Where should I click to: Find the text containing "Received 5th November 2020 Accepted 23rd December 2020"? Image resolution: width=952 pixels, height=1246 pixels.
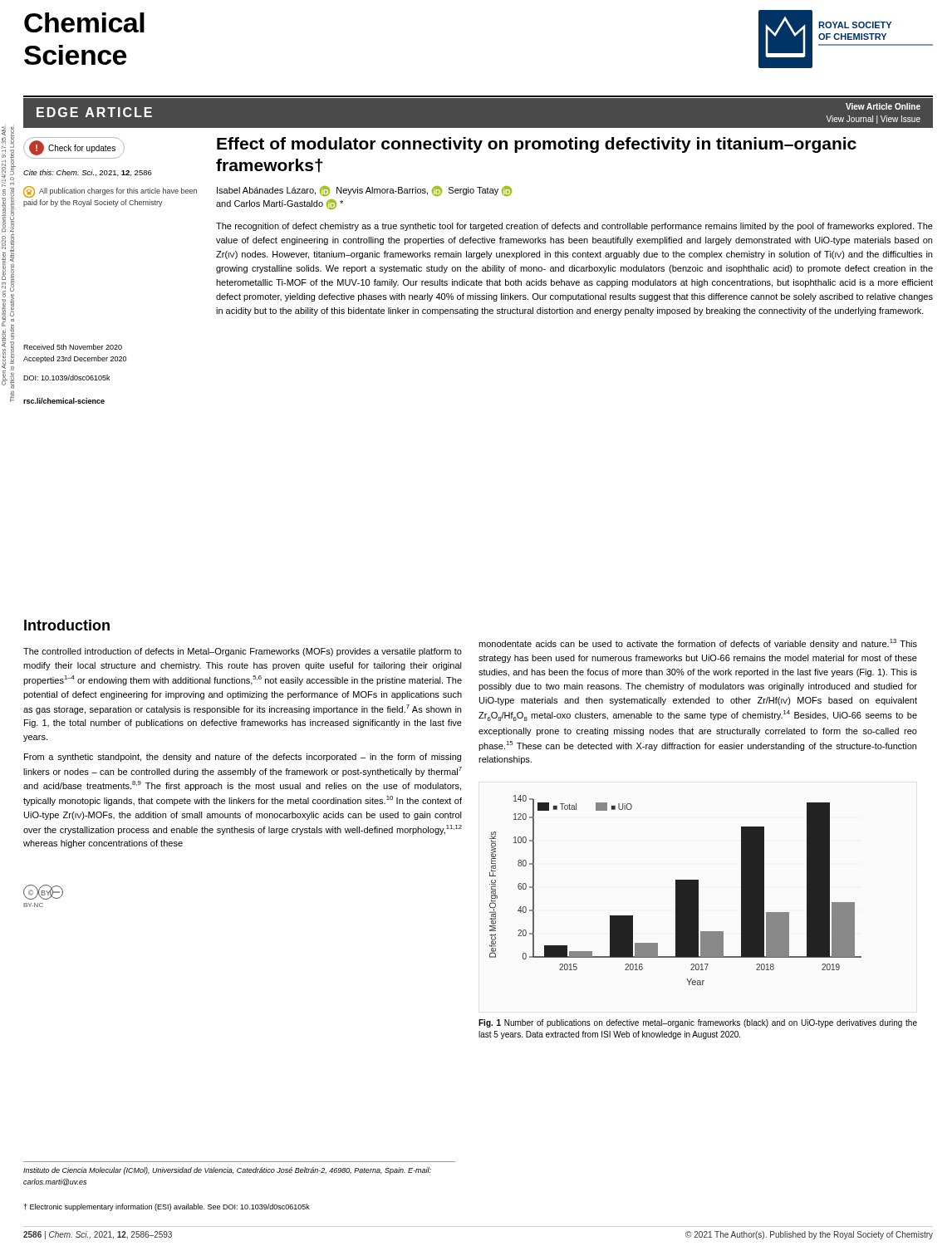click(75, 353)
